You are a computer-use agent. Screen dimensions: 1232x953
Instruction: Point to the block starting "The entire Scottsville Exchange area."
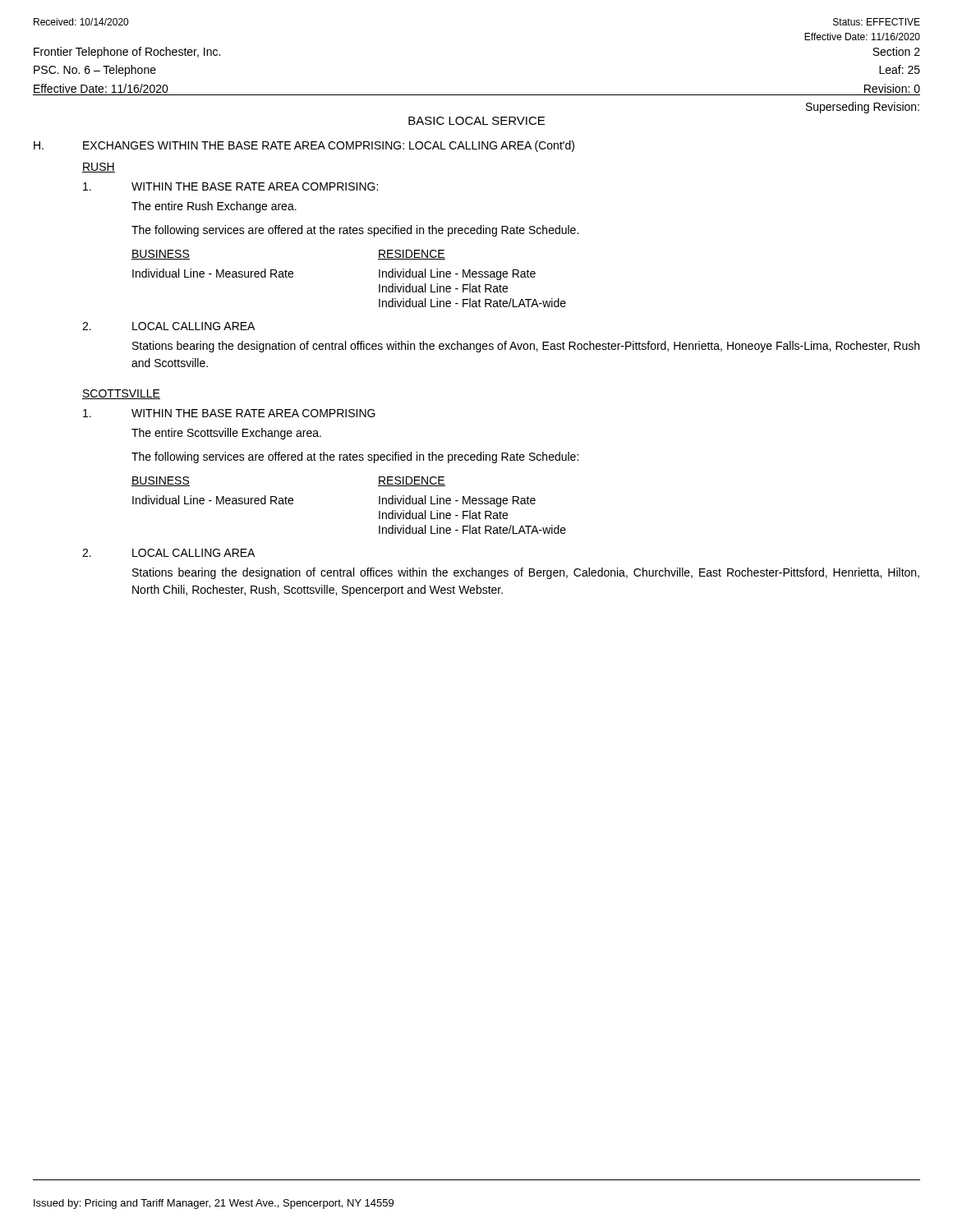tap(227, 433)
